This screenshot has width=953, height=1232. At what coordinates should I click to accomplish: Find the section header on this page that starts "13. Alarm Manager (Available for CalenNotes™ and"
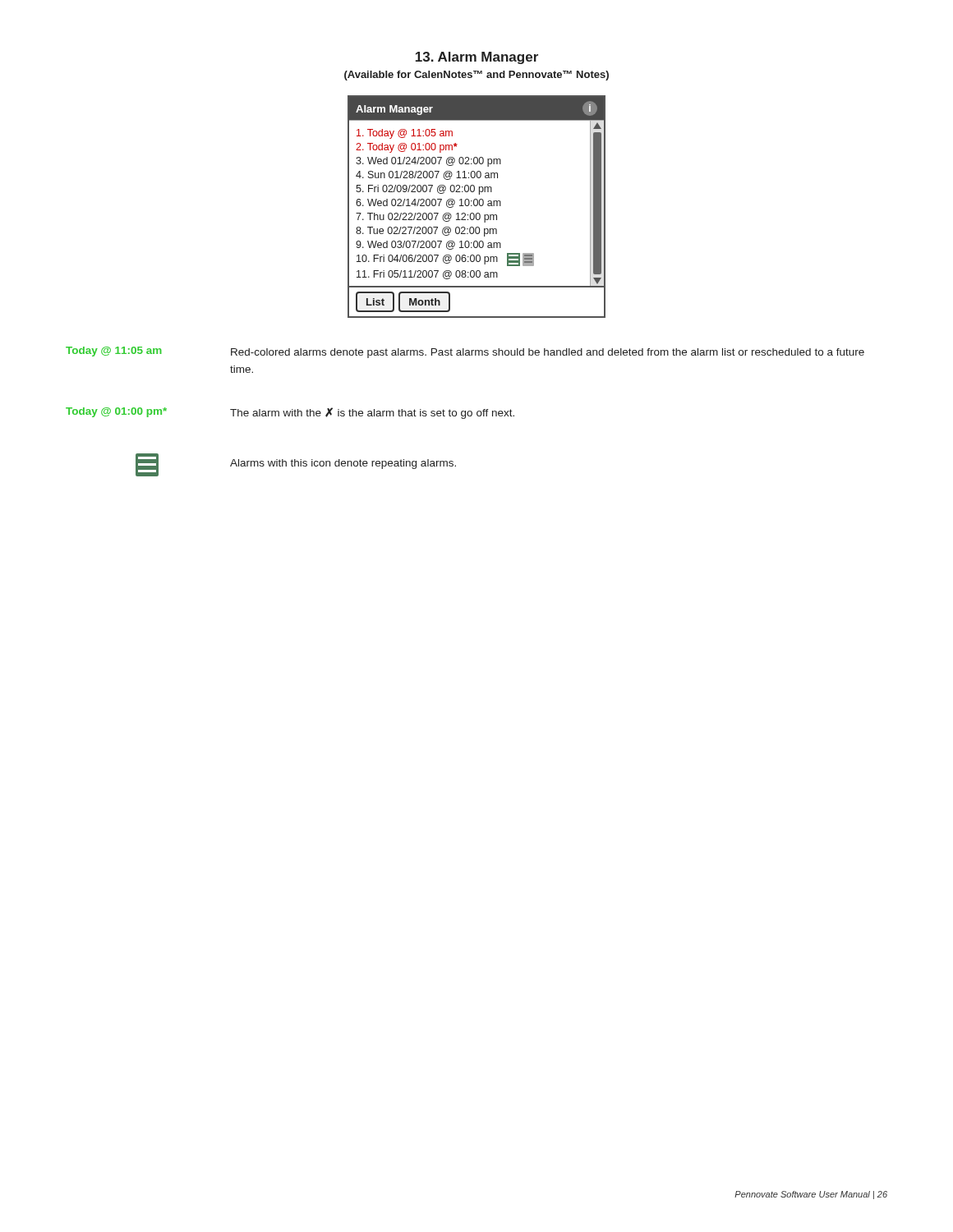click(476, 65)
